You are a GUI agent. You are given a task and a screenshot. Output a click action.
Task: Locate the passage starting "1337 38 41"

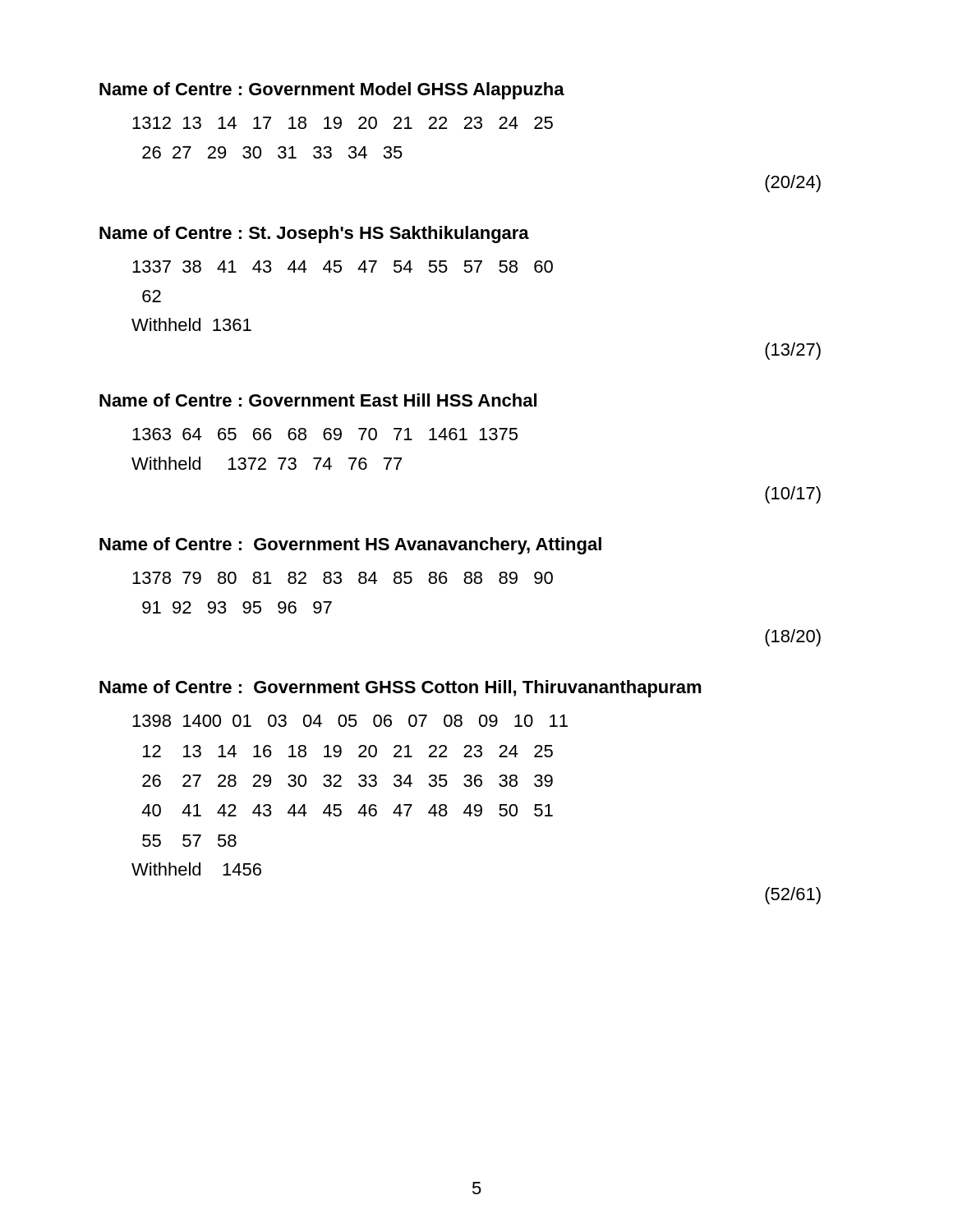coord(342,281)
